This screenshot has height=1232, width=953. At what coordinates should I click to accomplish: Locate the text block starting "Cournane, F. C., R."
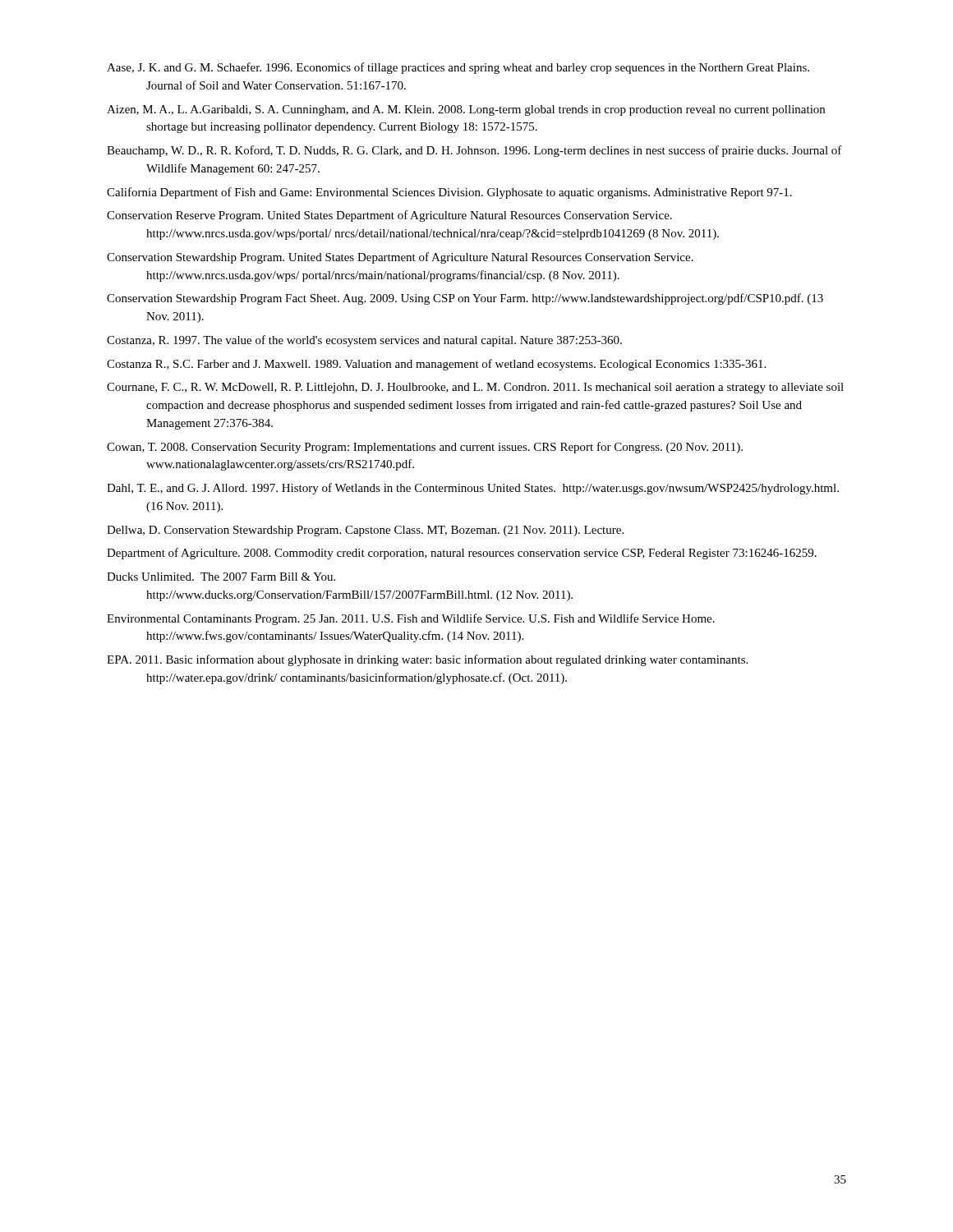(x=475, y=405)
